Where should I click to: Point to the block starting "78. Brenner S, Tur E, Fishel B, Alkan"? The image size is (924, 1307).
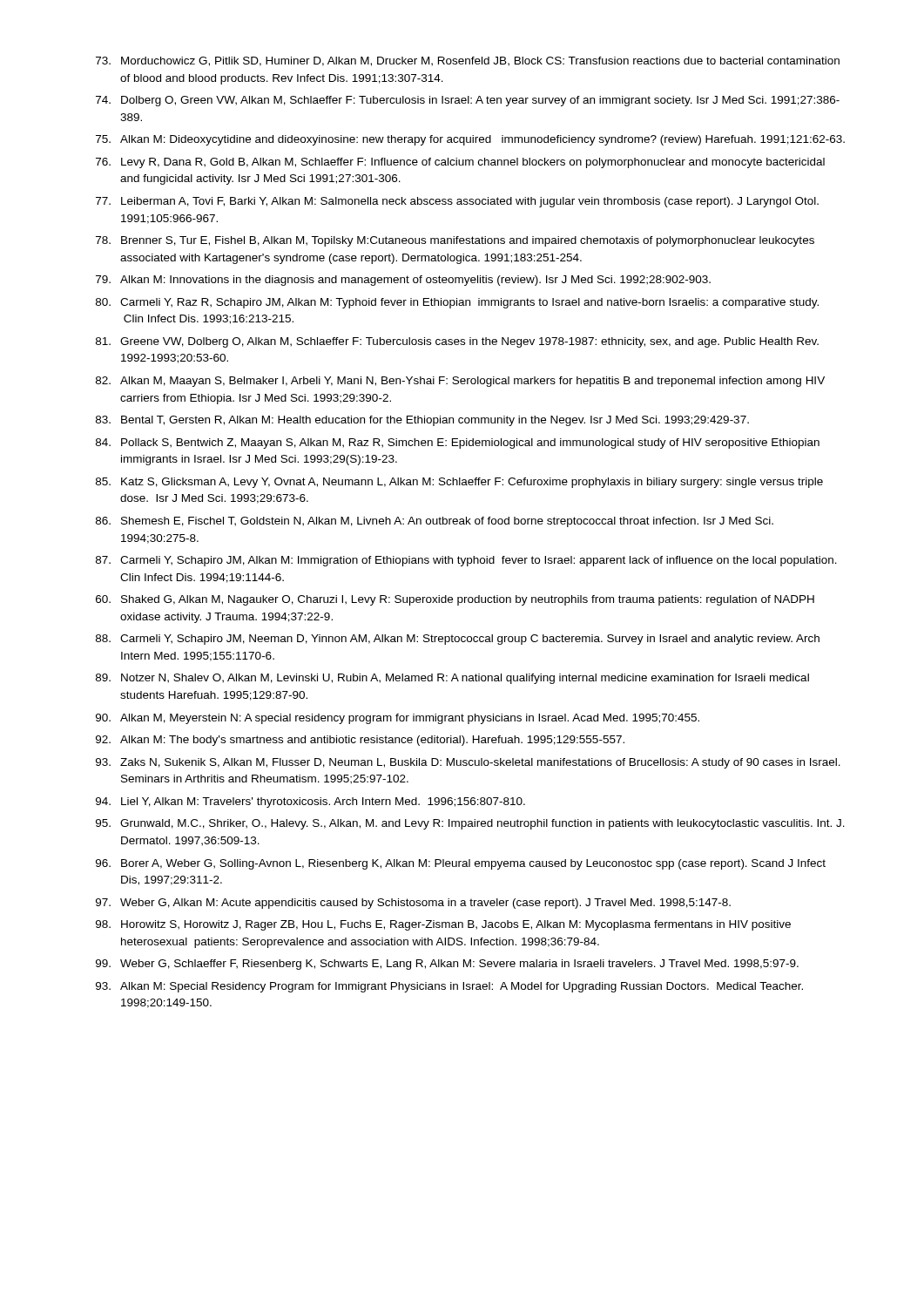click(462, 249)
